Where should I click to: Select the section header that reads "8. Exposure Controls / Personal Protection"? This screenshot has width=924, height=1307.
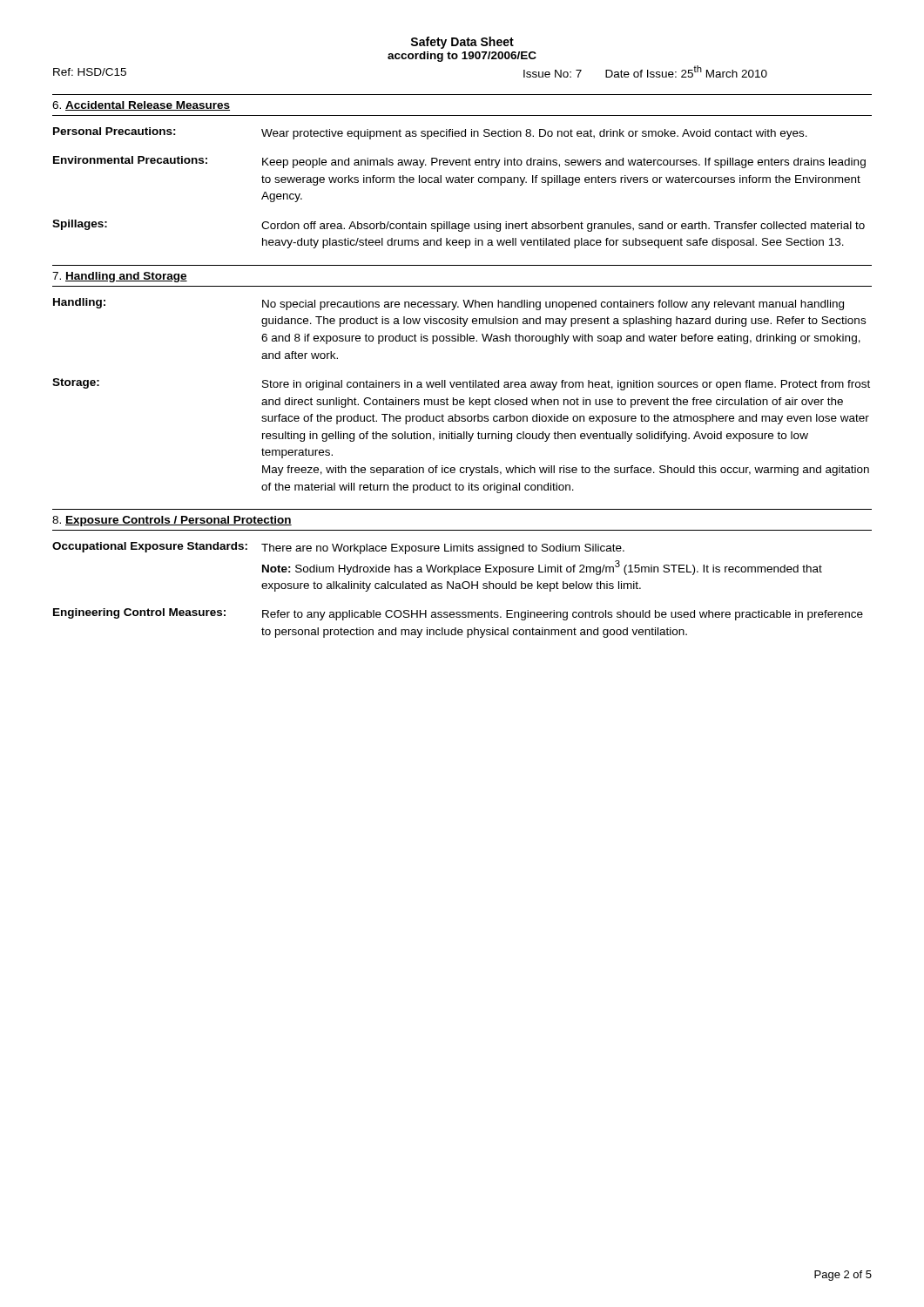pos(172,520)
